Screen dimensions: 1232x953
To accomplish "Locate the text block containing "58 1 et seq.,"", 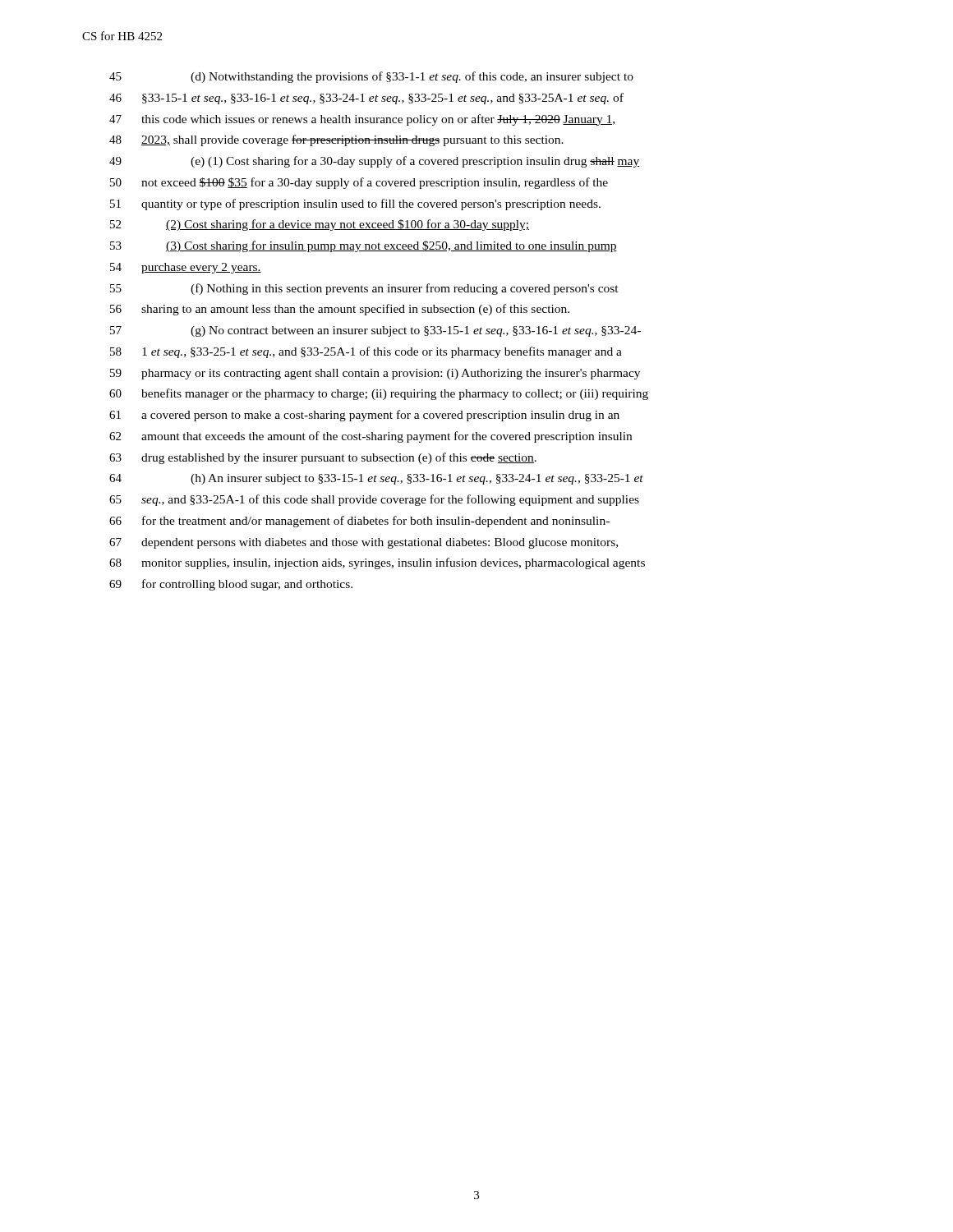I will click(x=476, y=351).
